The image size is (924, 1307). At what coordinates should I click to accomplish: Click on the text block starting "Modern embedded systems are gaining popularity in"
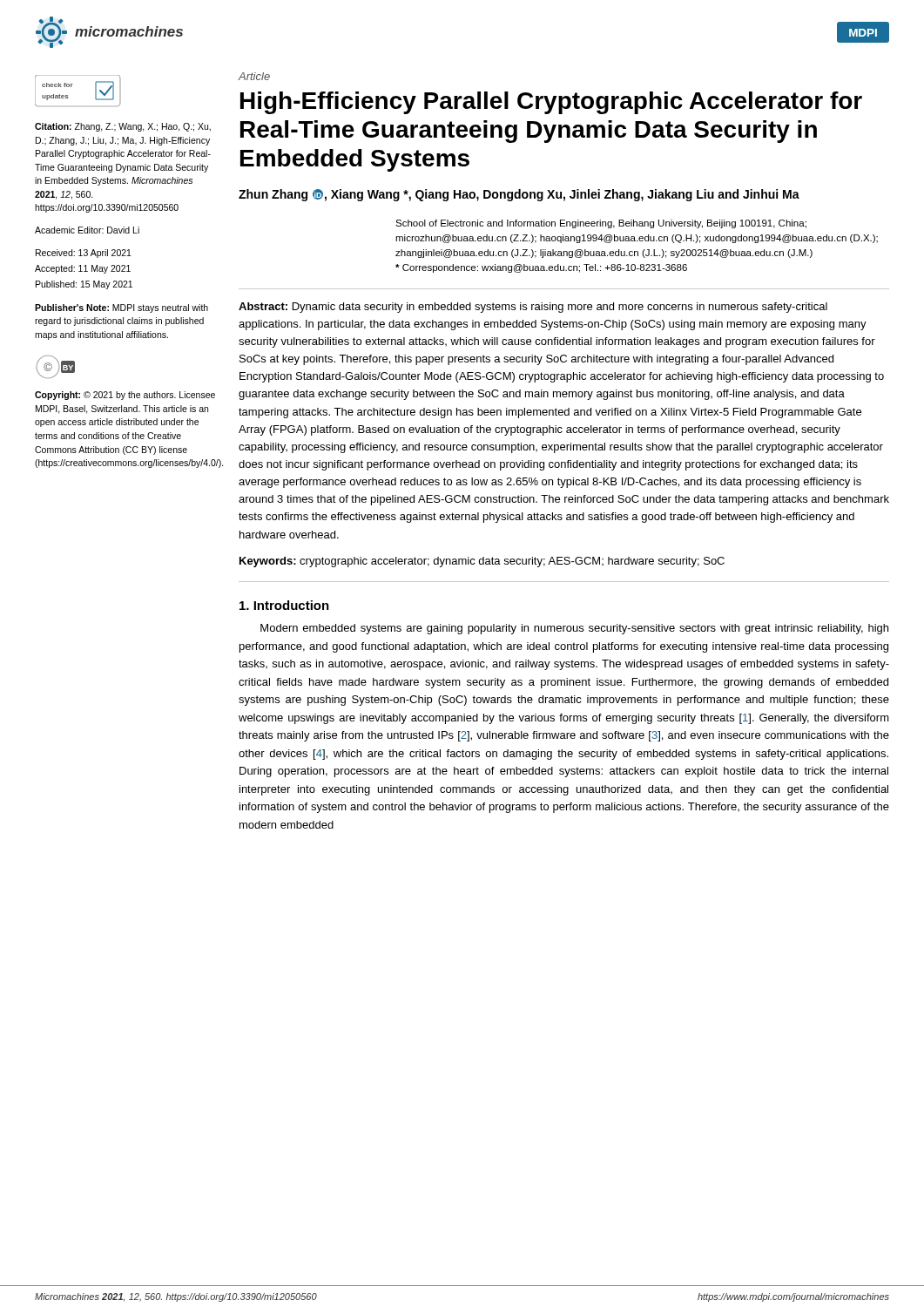click(564, 726)
